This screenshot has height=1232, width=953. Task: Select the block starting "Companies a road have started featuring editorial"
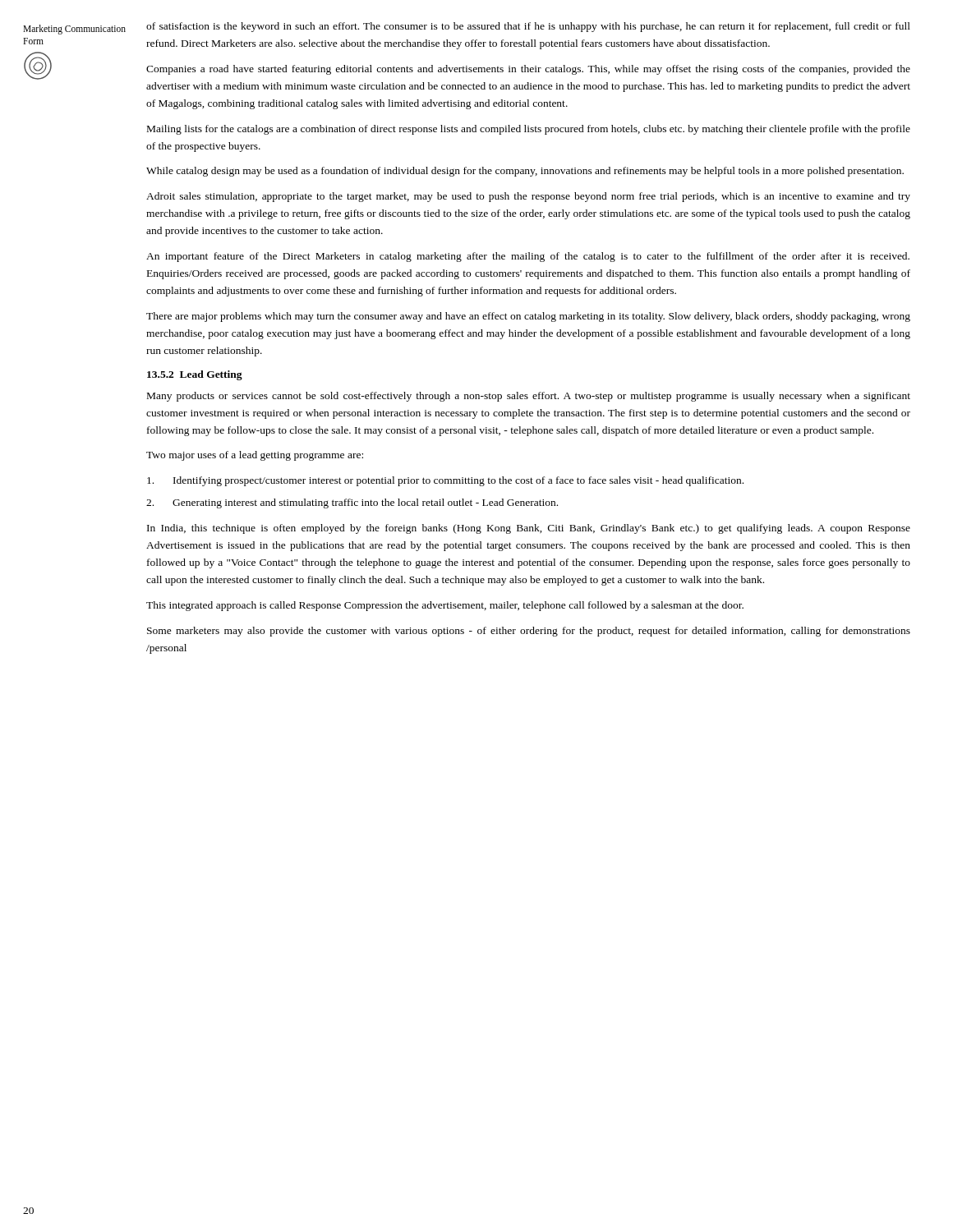pyautogui.click(x=528, y=86)
